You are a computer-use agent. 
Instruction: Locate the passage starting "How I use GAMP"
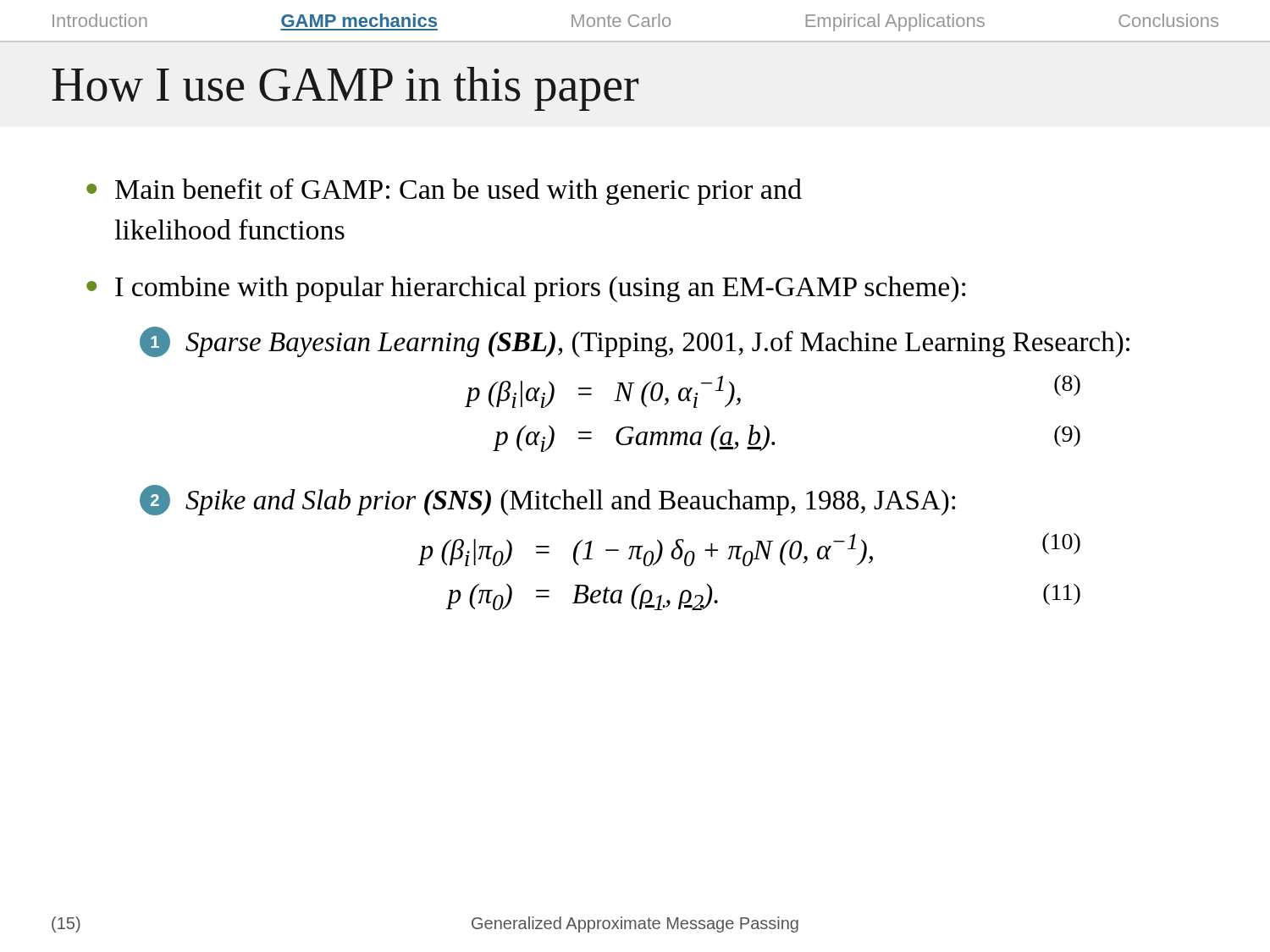345,85
